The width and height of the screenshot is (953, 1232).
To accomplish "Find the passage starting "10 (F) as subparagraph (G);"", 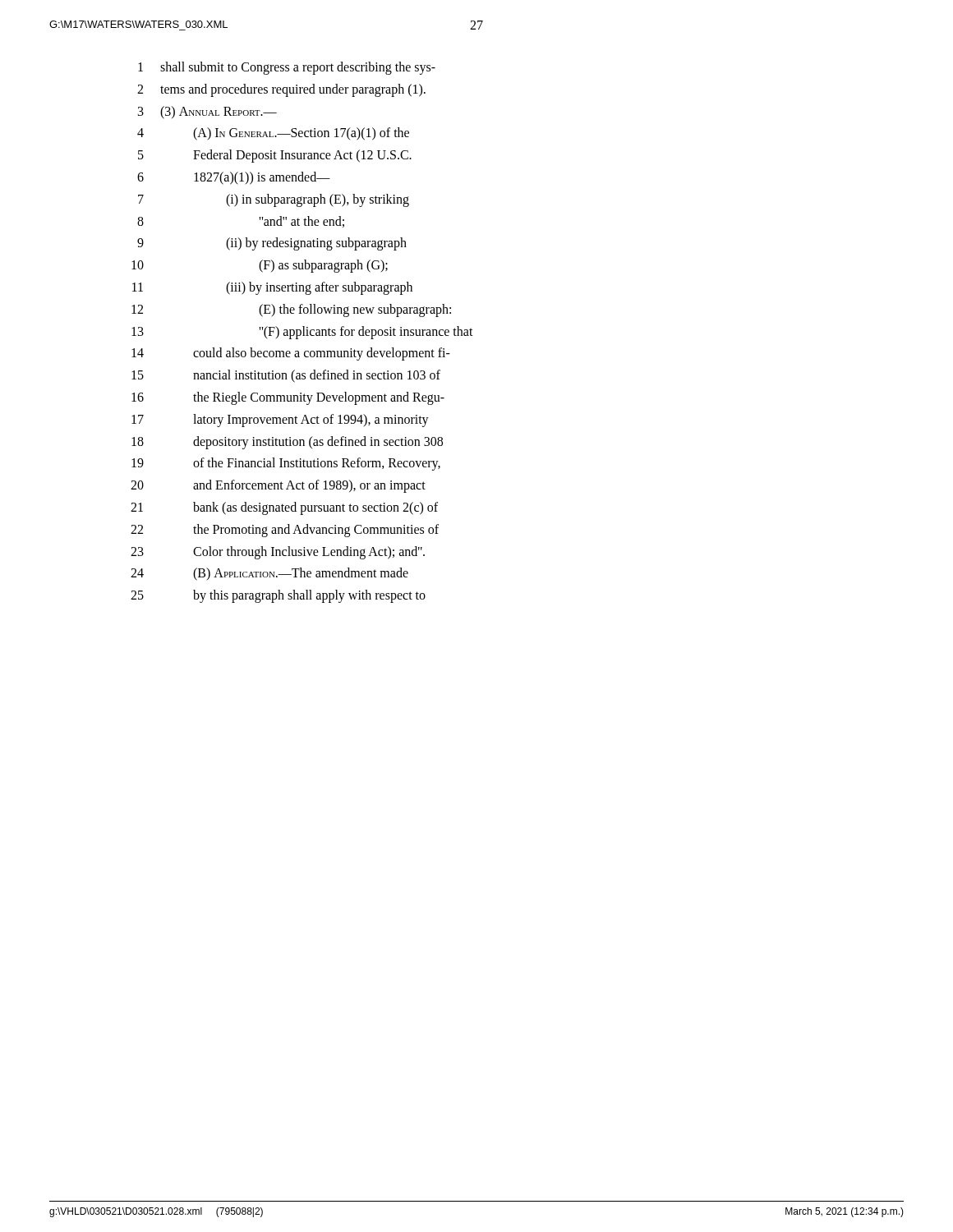I will (260, 266).
